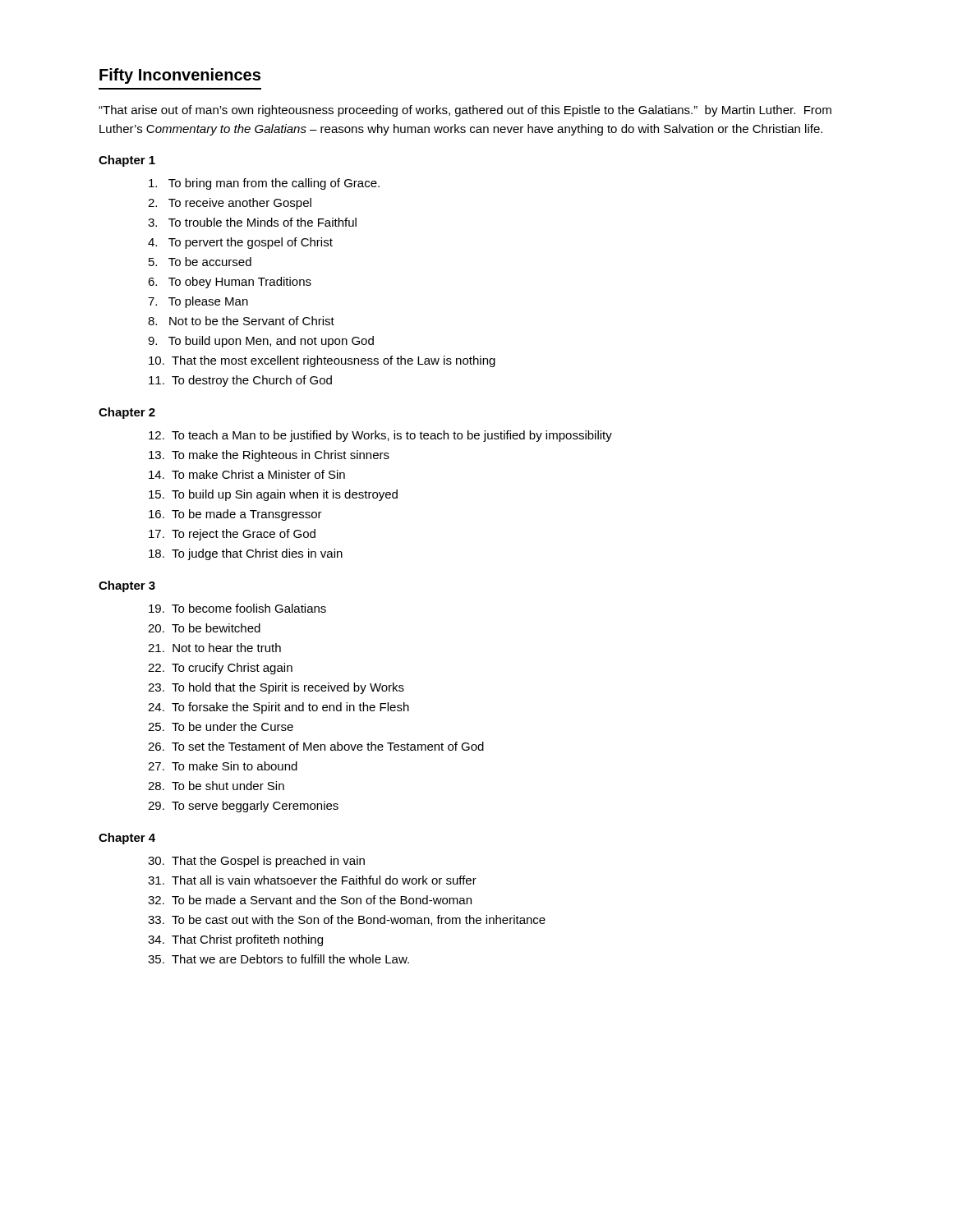Select the block starting "“That arise out of man’s own"

tap(465, 119)
